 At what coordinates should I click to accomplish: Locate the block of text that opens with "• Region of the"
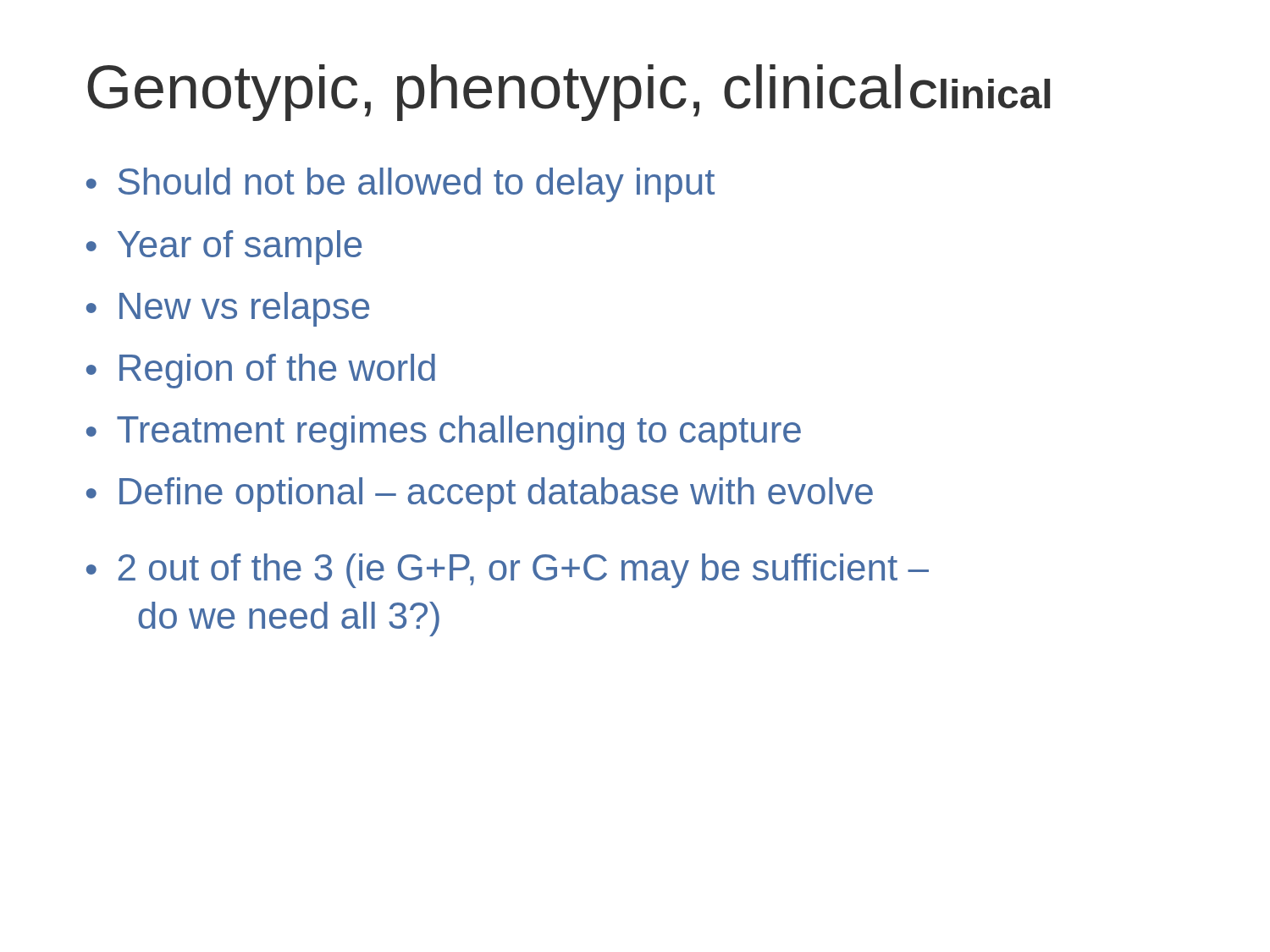261,369
